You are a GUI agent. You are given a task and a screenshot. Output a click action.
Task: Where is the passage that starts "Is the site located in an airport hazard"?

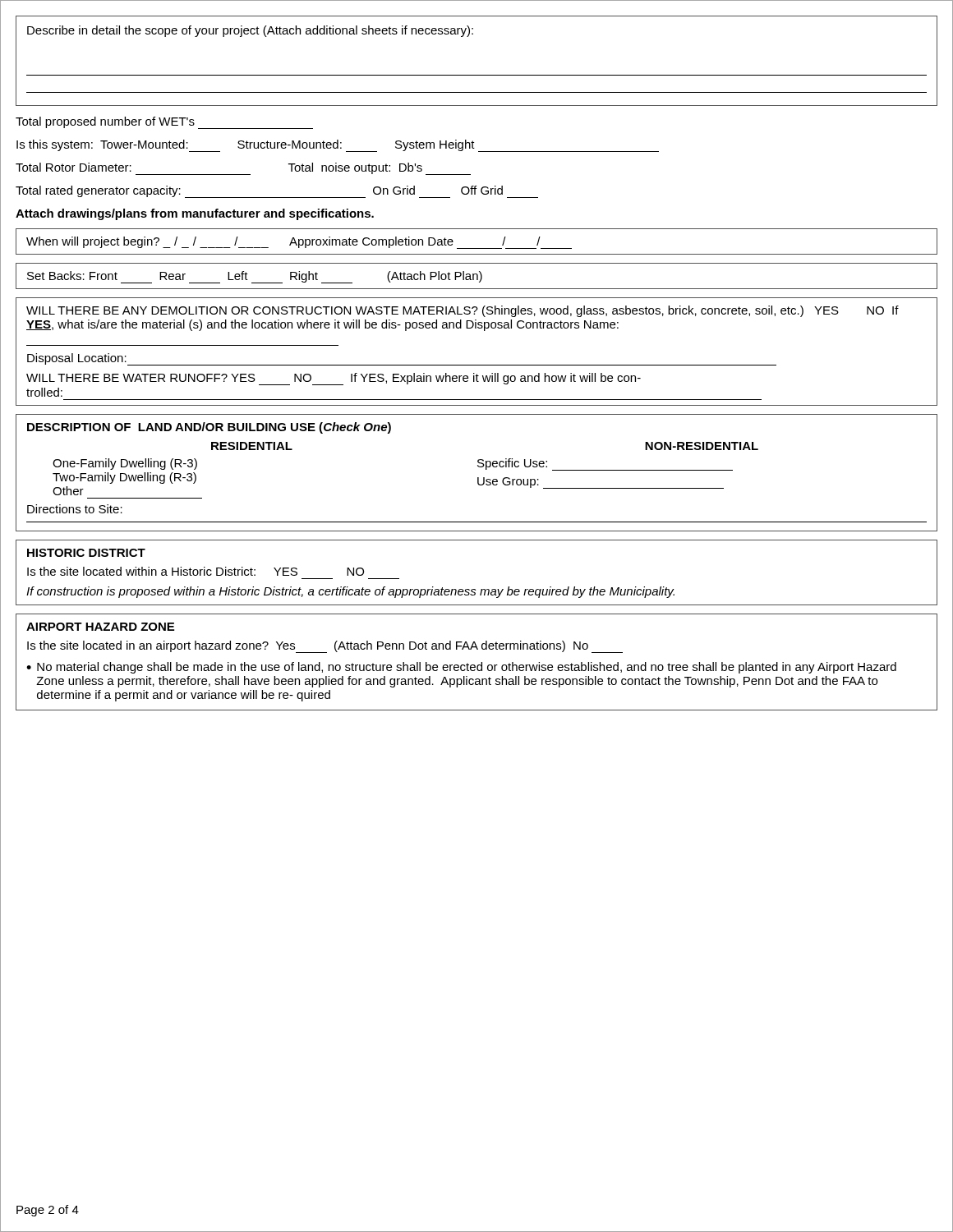pyautogui.click(x=325, y=646)
